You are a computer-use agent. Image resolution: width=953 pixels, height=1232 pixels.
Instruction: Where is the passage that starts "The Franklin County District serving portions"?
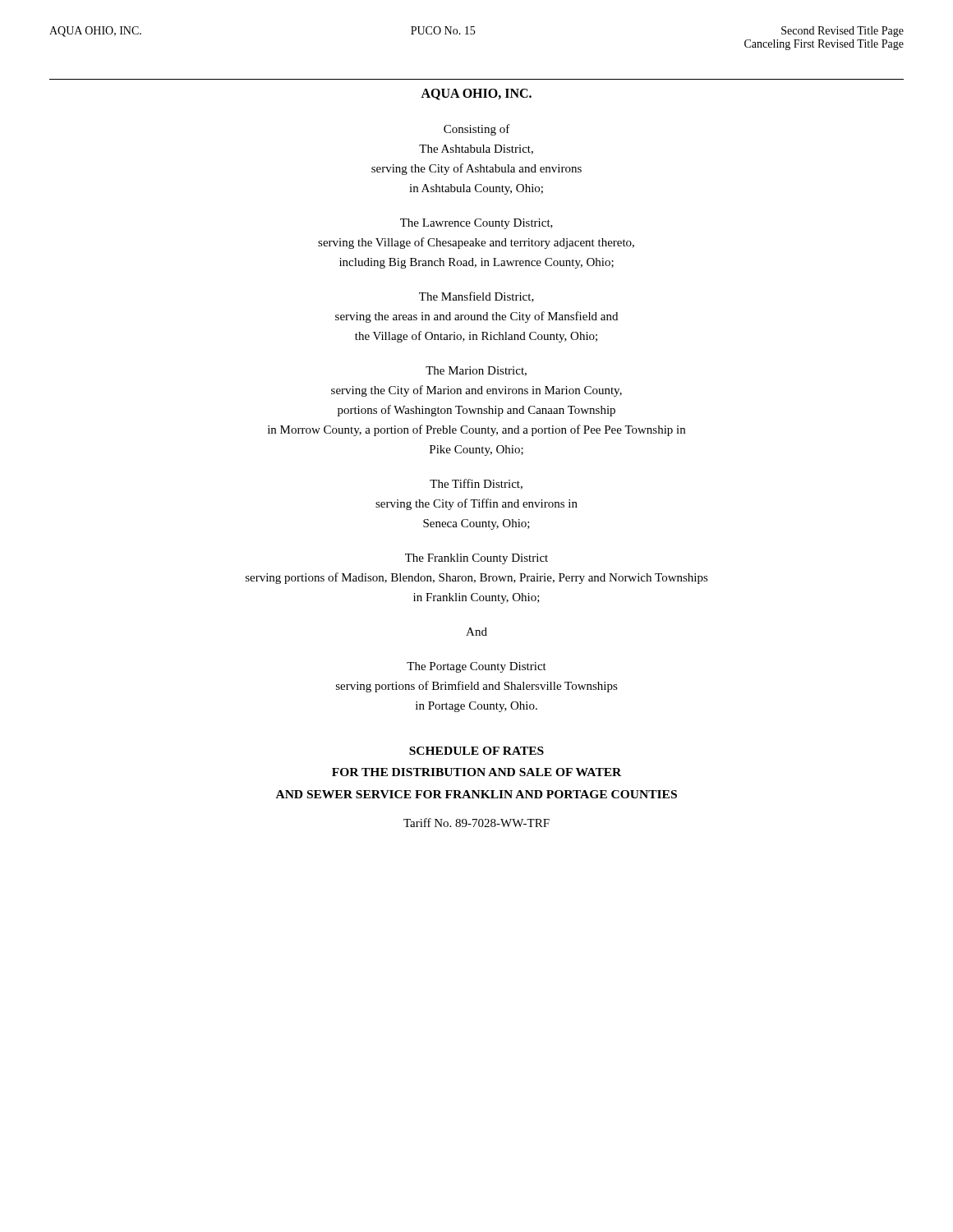tap(476, 577)
